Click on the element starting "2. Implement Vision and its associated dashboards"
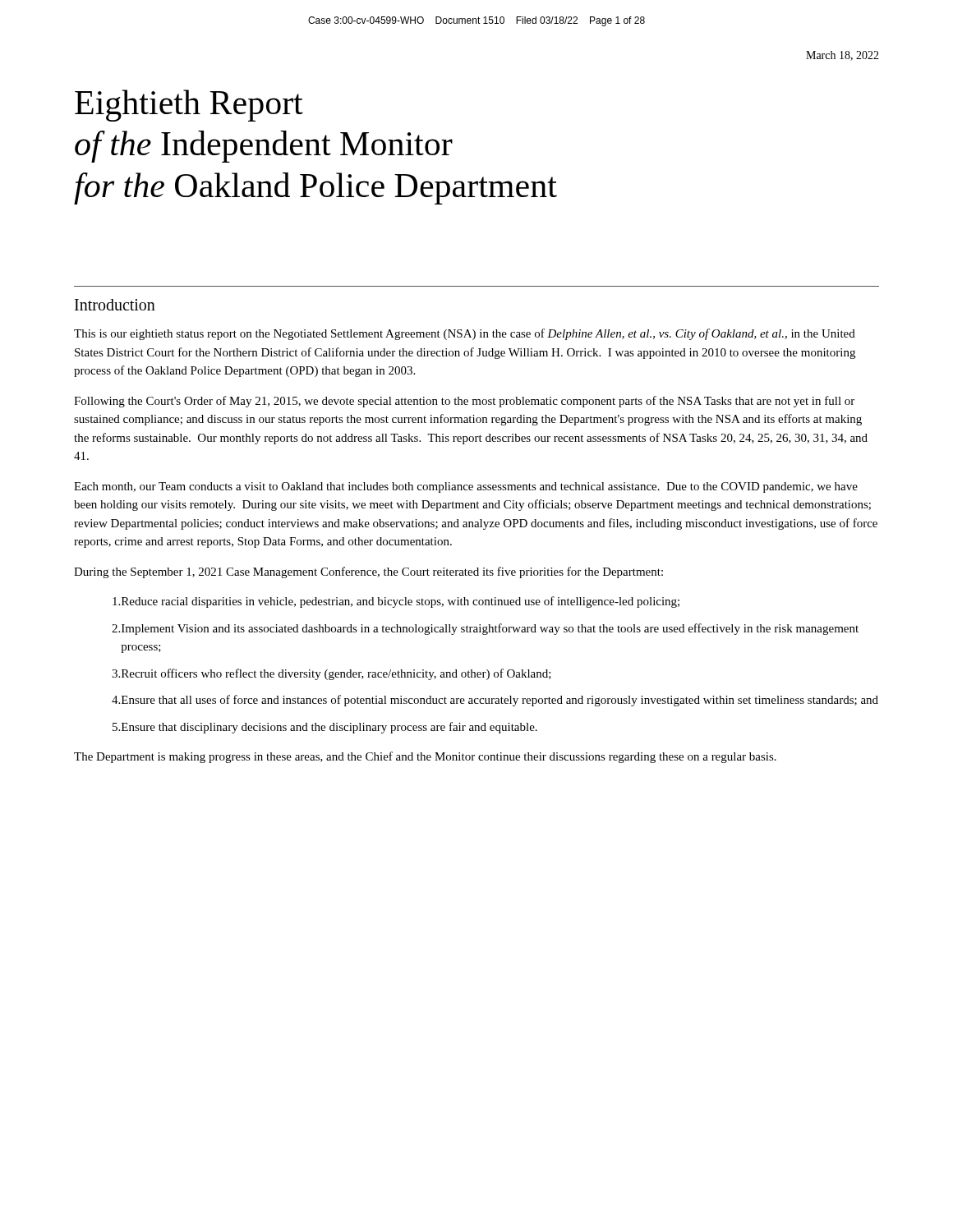953x1232 pixels. pyautogui.click(x=476, y=637)
